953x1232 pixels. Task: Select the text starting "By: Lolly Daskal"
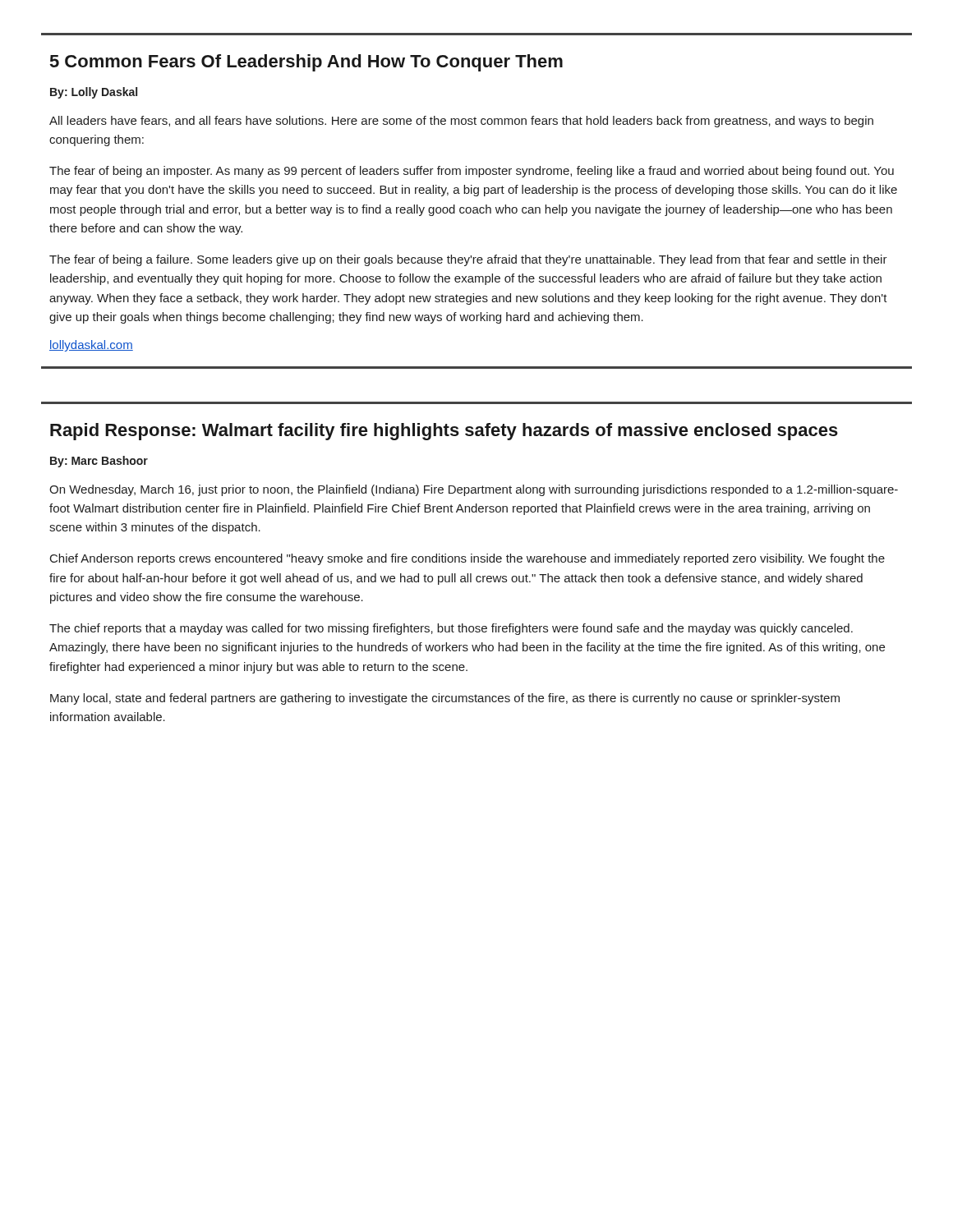(x=94, y=93)
